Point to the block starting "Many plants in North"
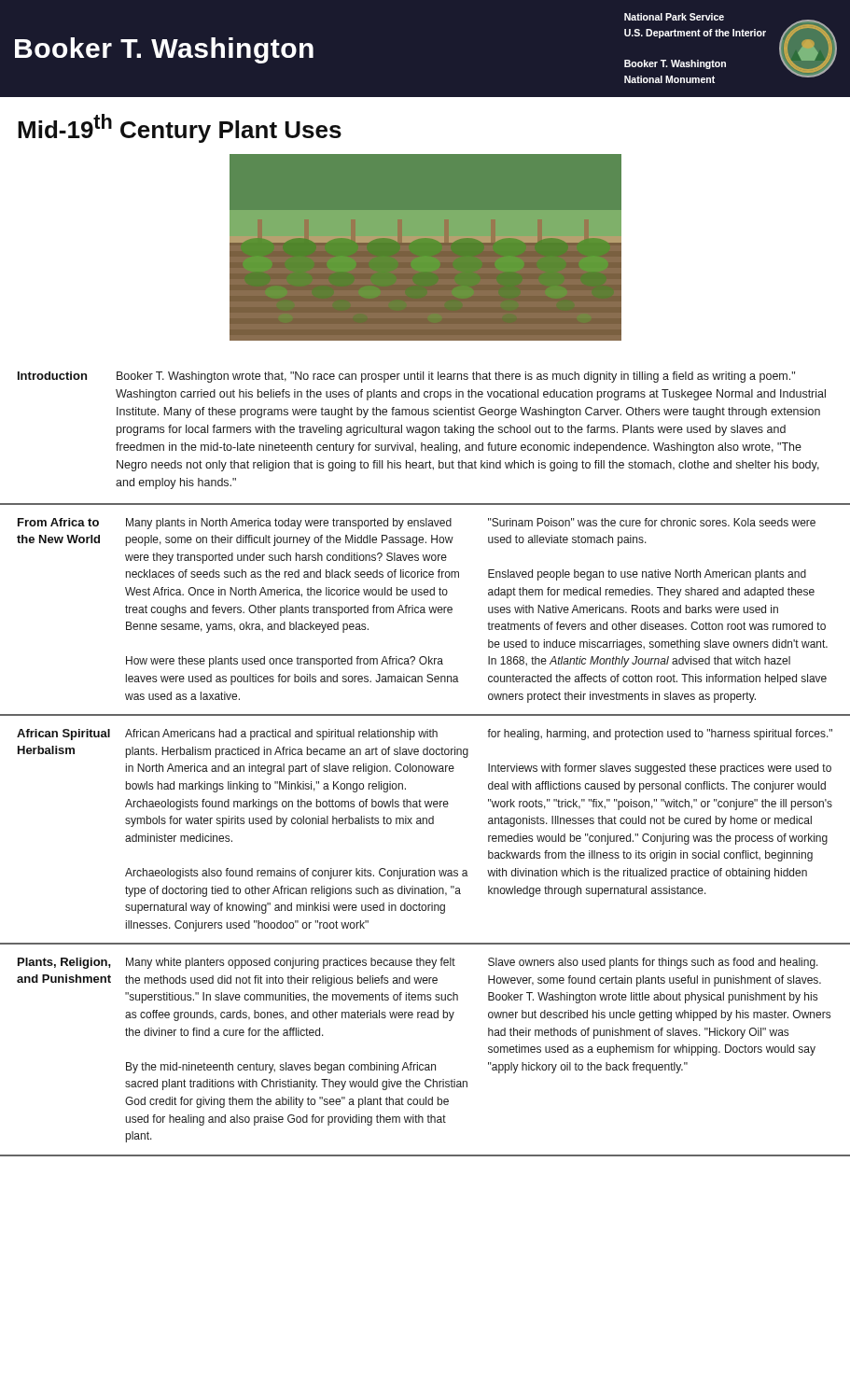 (x=292, y=609)
